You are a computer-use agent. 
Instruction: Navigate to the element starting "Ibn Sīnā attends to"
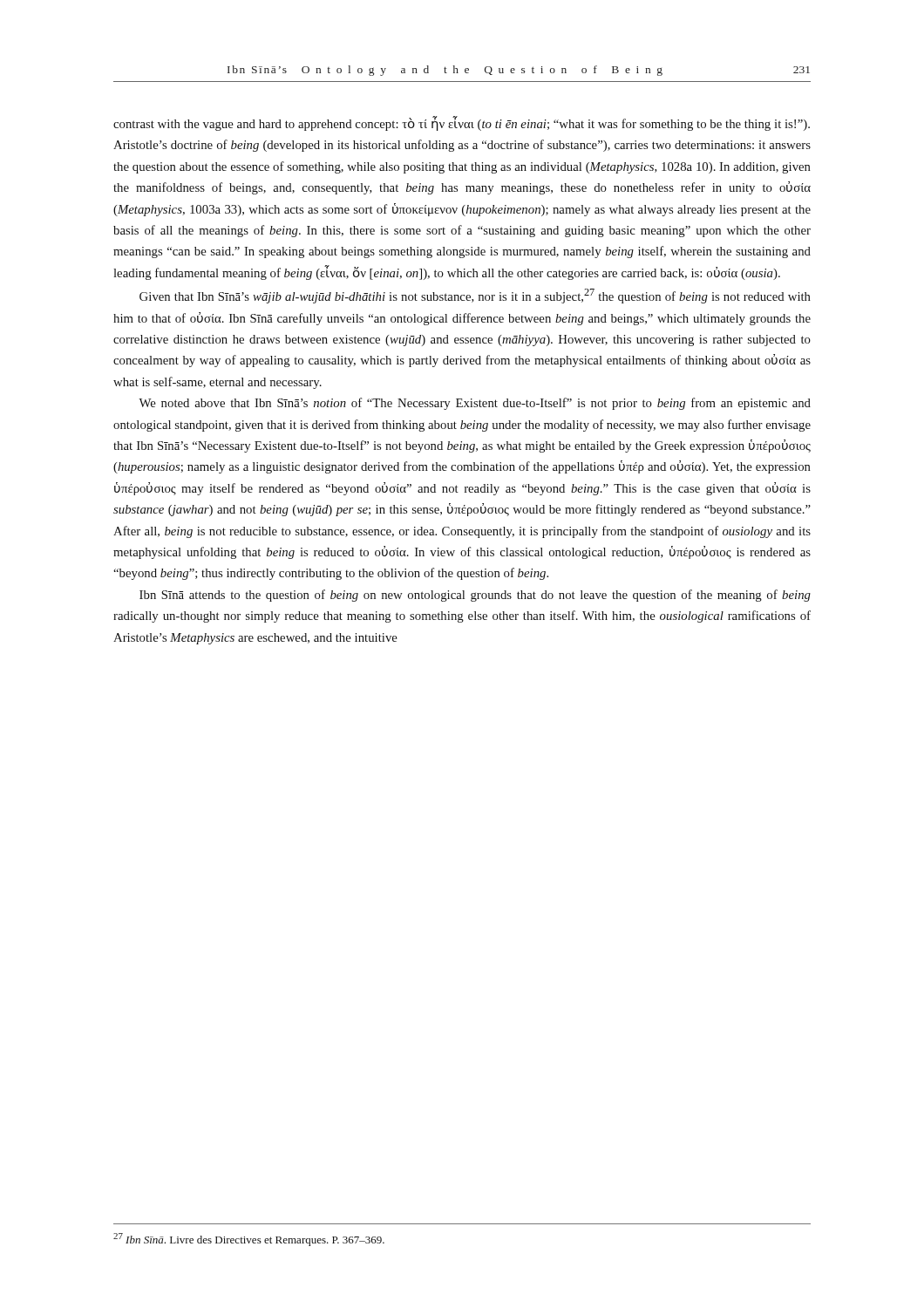(462, 616)
